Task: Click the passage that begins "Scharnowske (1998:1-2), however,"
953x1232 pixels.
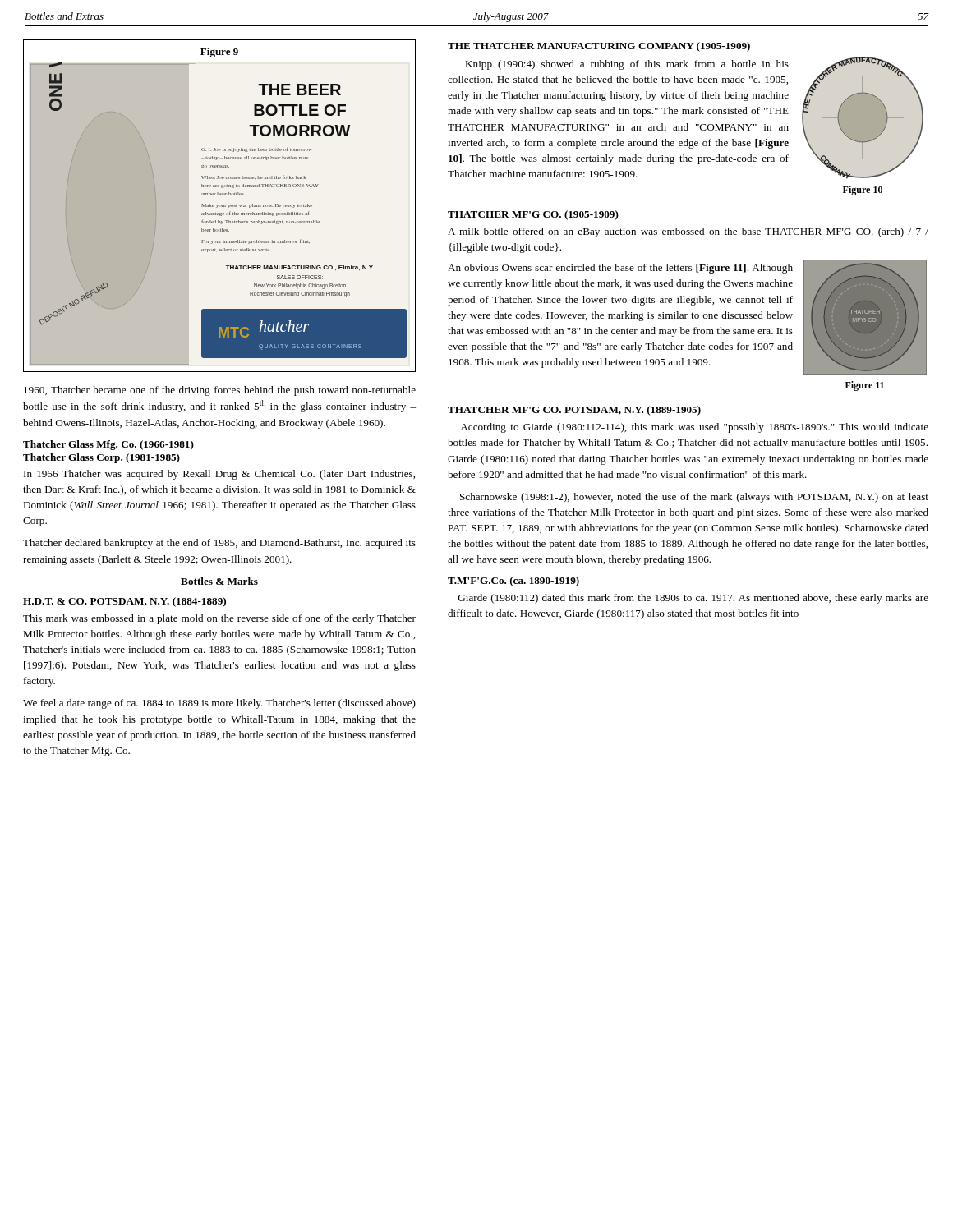Action: pos(688,528)
